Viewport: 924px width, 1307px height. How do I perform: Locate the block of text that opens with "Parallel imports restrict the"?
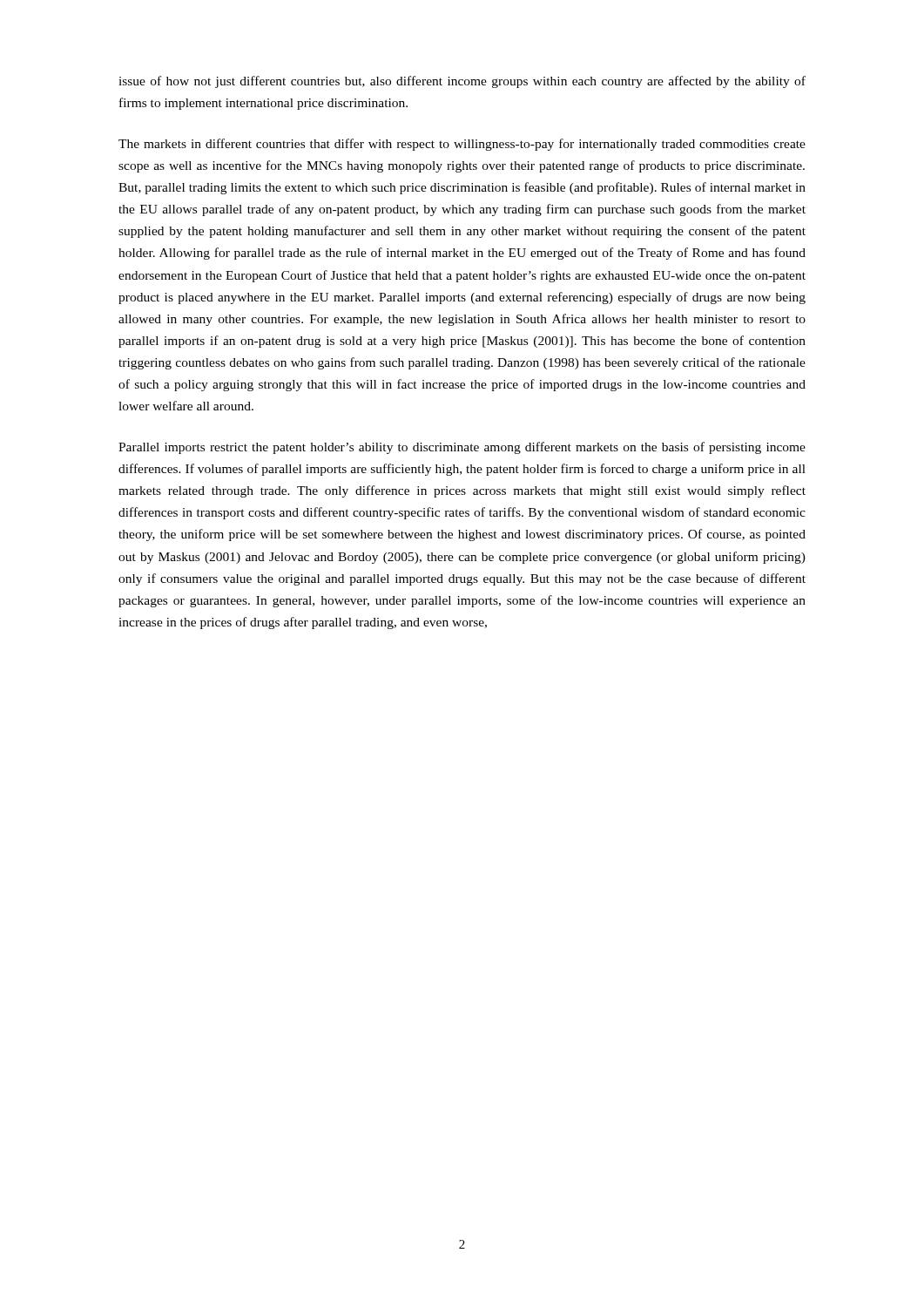462,534
